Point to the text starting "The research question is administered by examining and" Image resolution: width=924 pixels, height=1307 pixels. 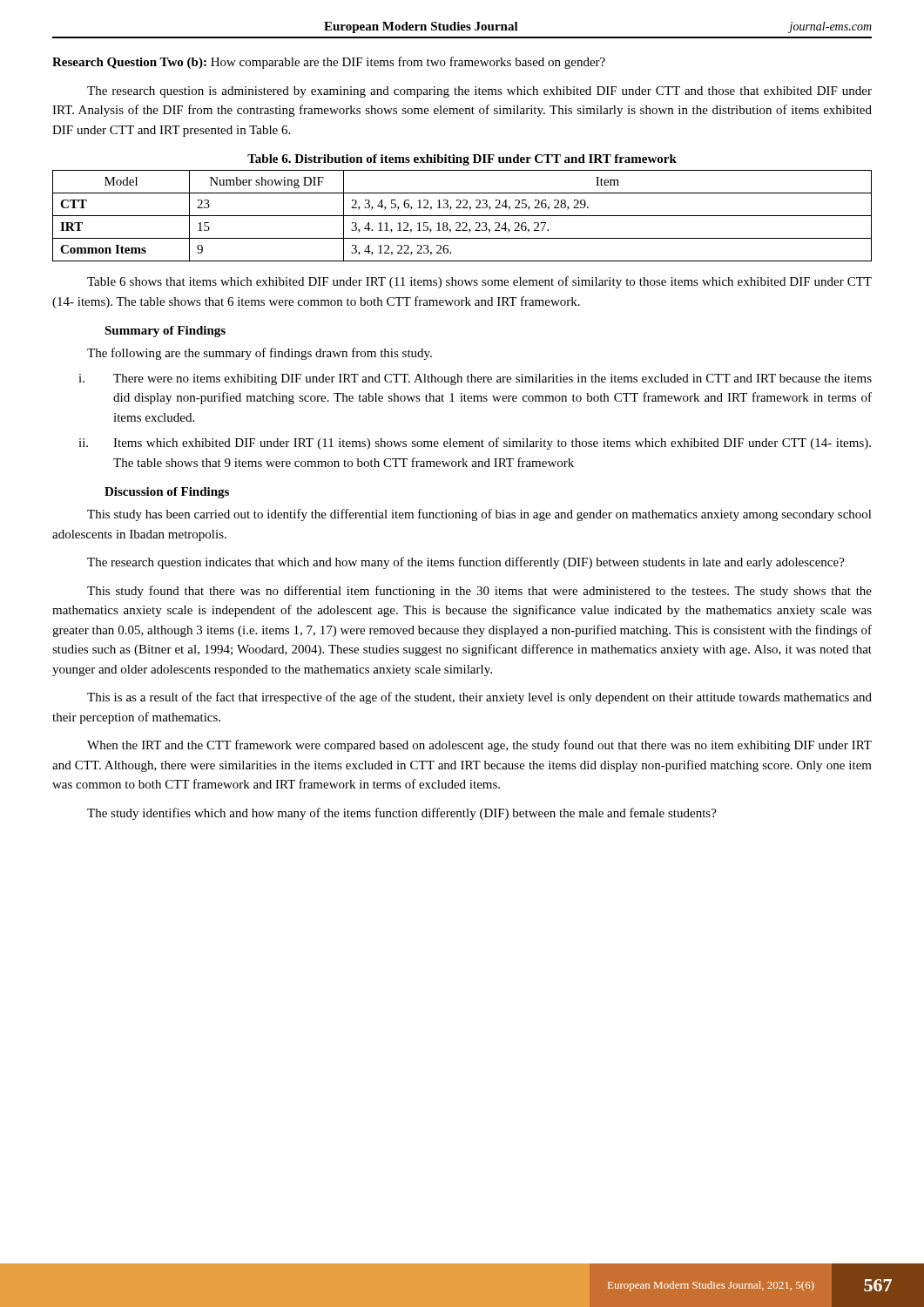coord(462,110)
